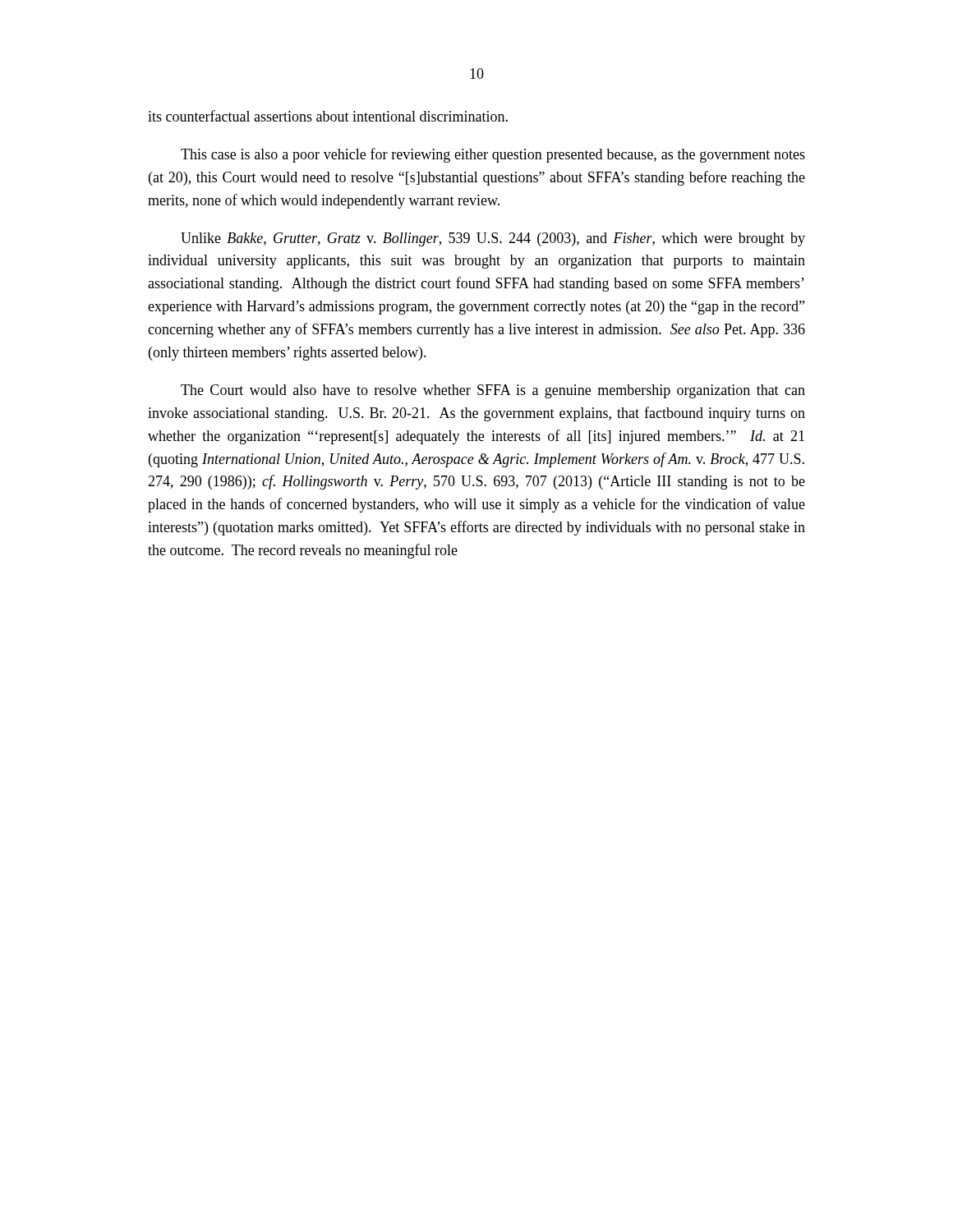Point to the region starting "This case is also"
Image resolution: width=953 pixels, height=1232 pixels.
476,178
